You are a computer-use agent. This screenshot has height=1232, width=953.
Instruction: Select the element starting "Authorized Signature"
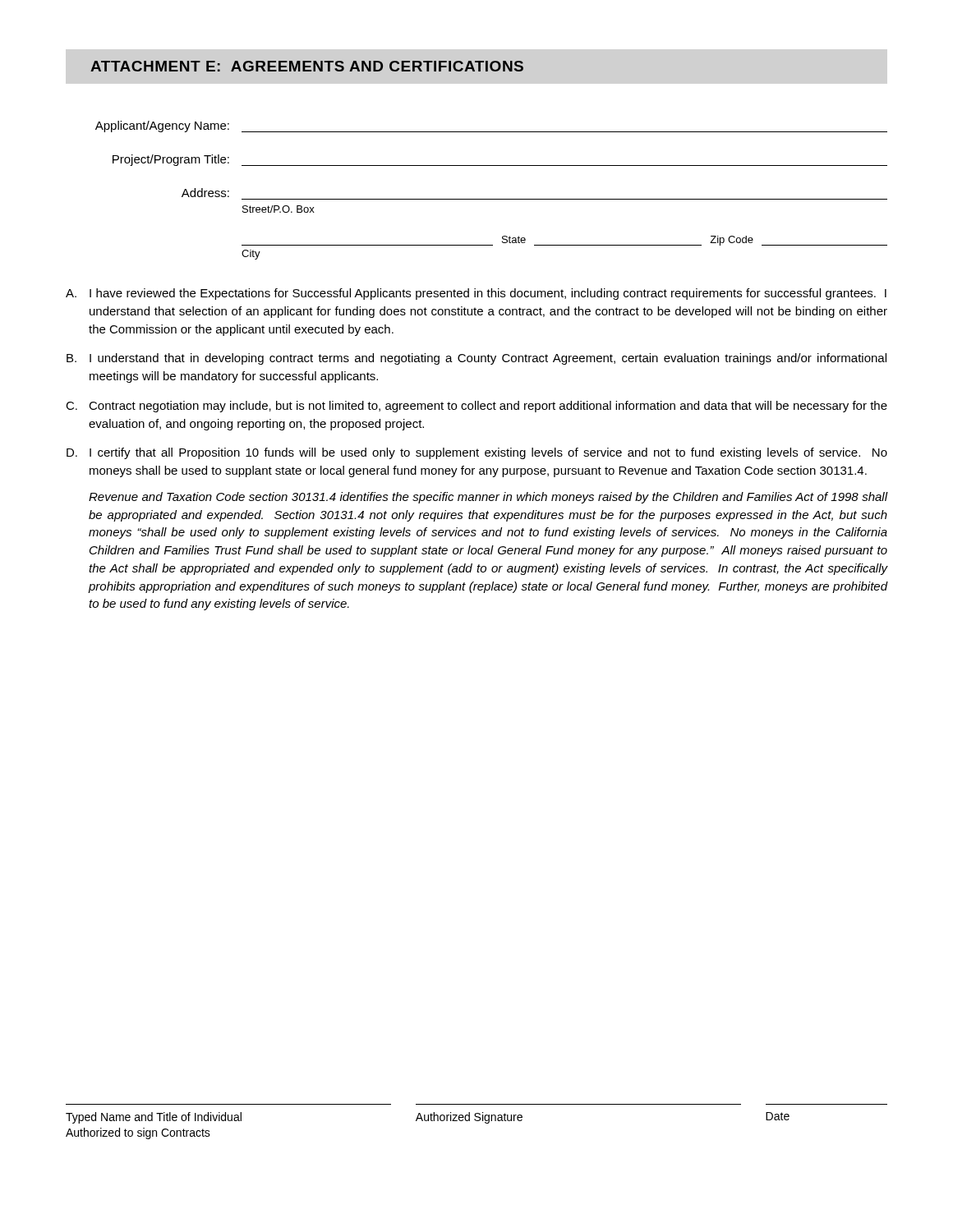click(x=469, y=1117)
